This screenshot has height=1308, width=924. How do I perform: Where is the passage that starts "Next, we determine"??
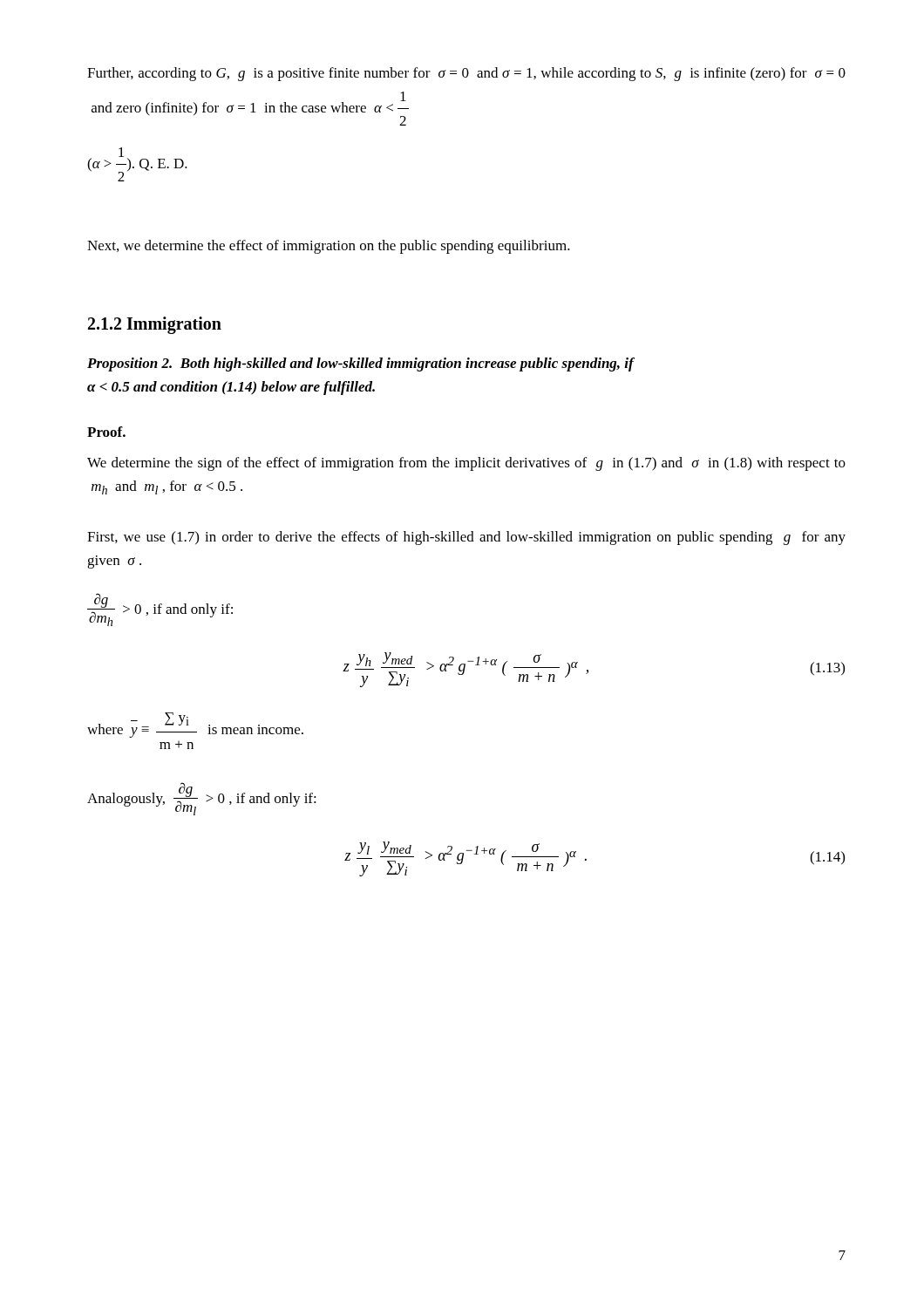tap(466, 246)
